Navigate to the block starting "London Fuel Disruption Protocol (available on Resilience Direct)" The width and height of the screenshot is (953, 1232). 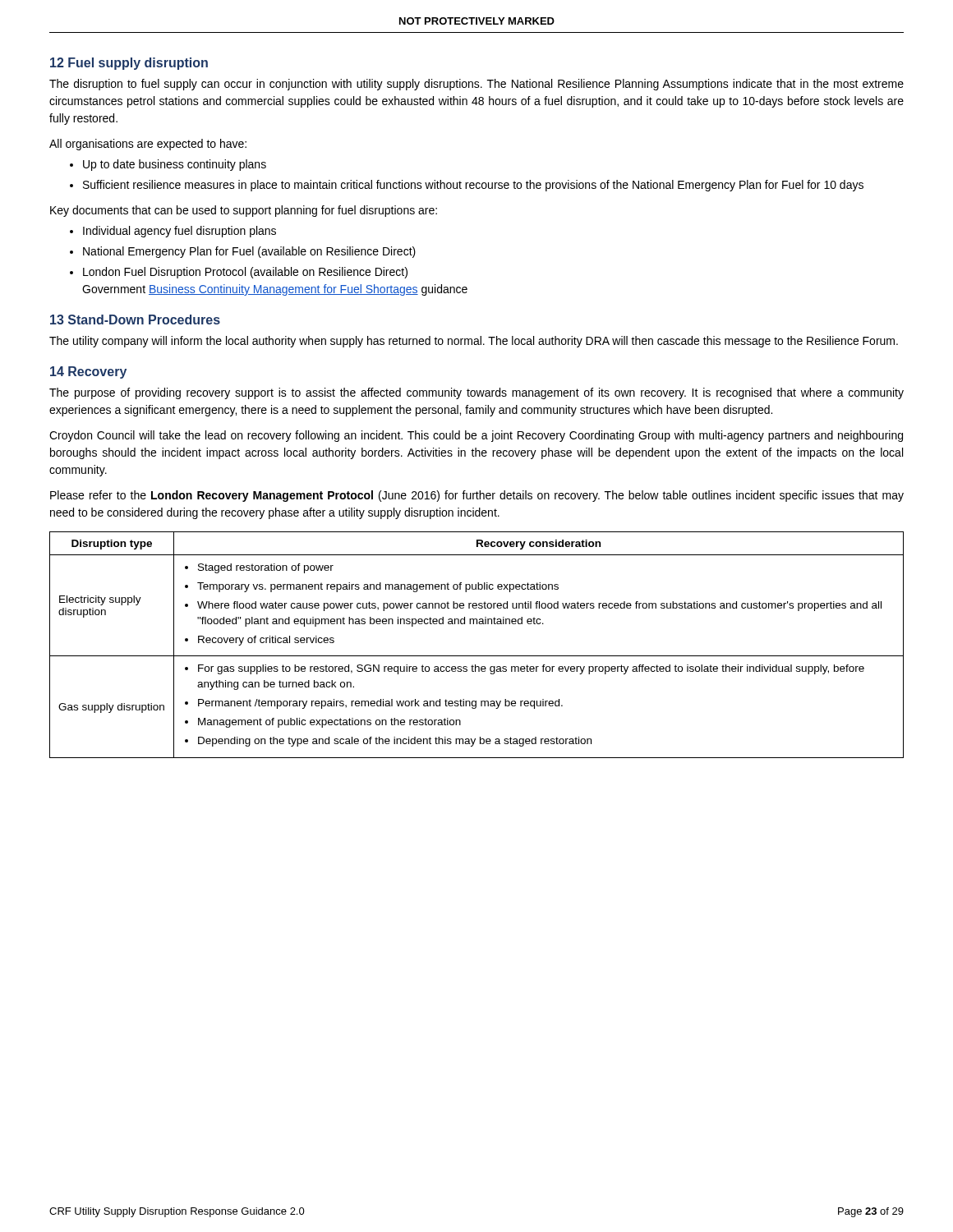(x=275, y=280)
